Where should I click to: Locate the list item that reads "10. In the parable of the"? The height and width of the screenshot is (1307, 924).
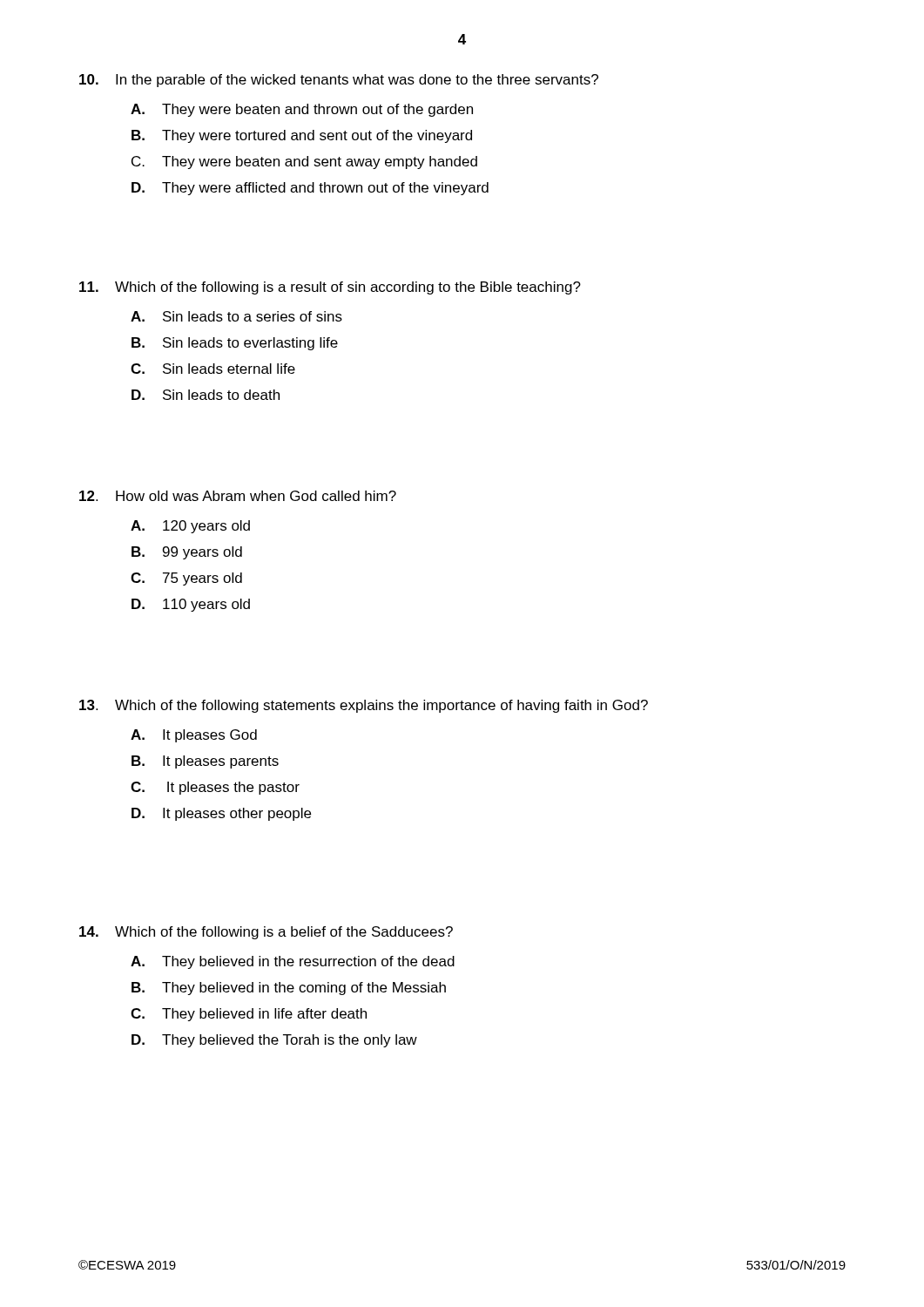click(x=462, y=134)
